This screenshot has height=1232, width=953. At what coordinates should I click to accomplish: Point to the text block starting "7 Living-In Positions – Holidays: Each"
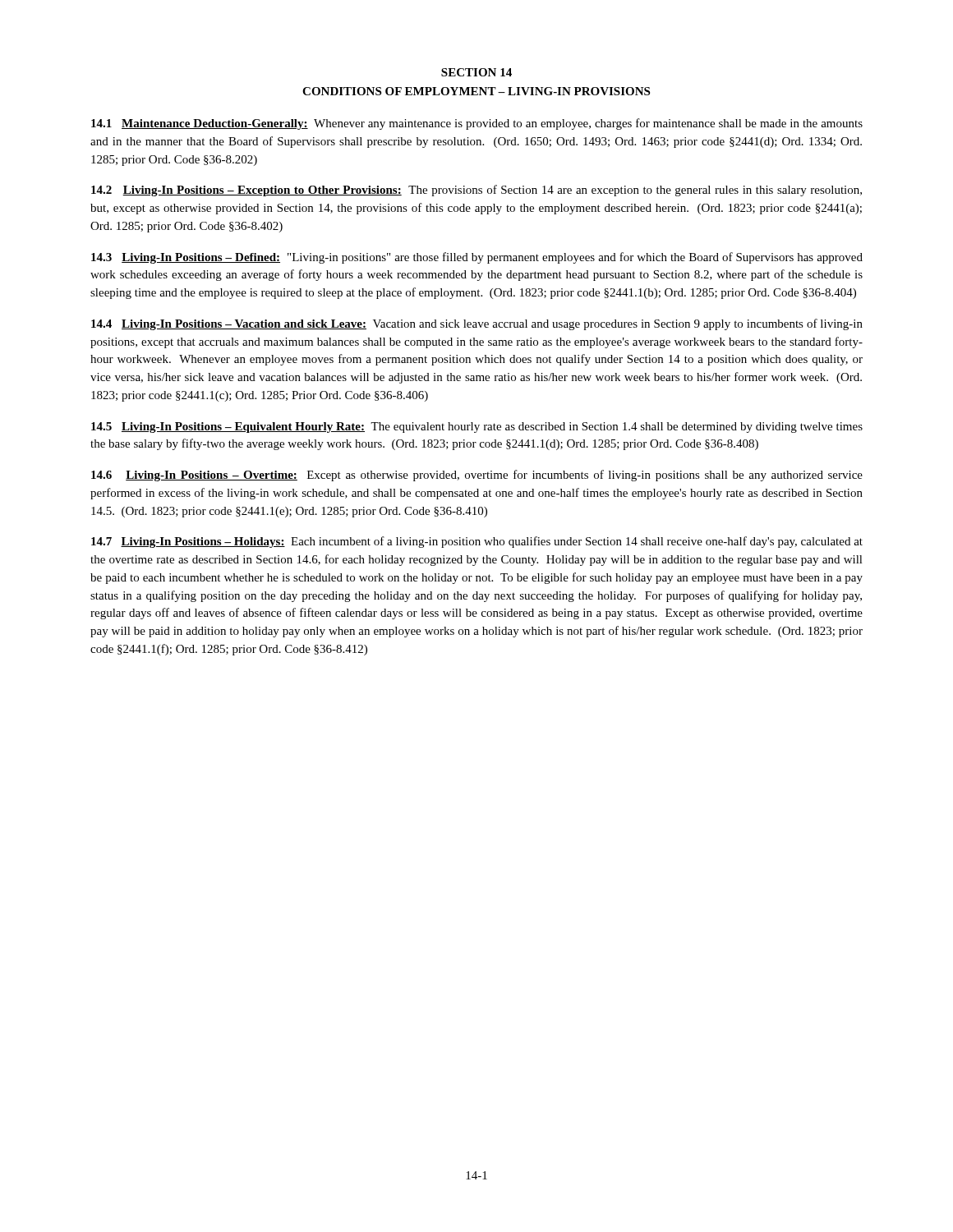pos(476,595)
